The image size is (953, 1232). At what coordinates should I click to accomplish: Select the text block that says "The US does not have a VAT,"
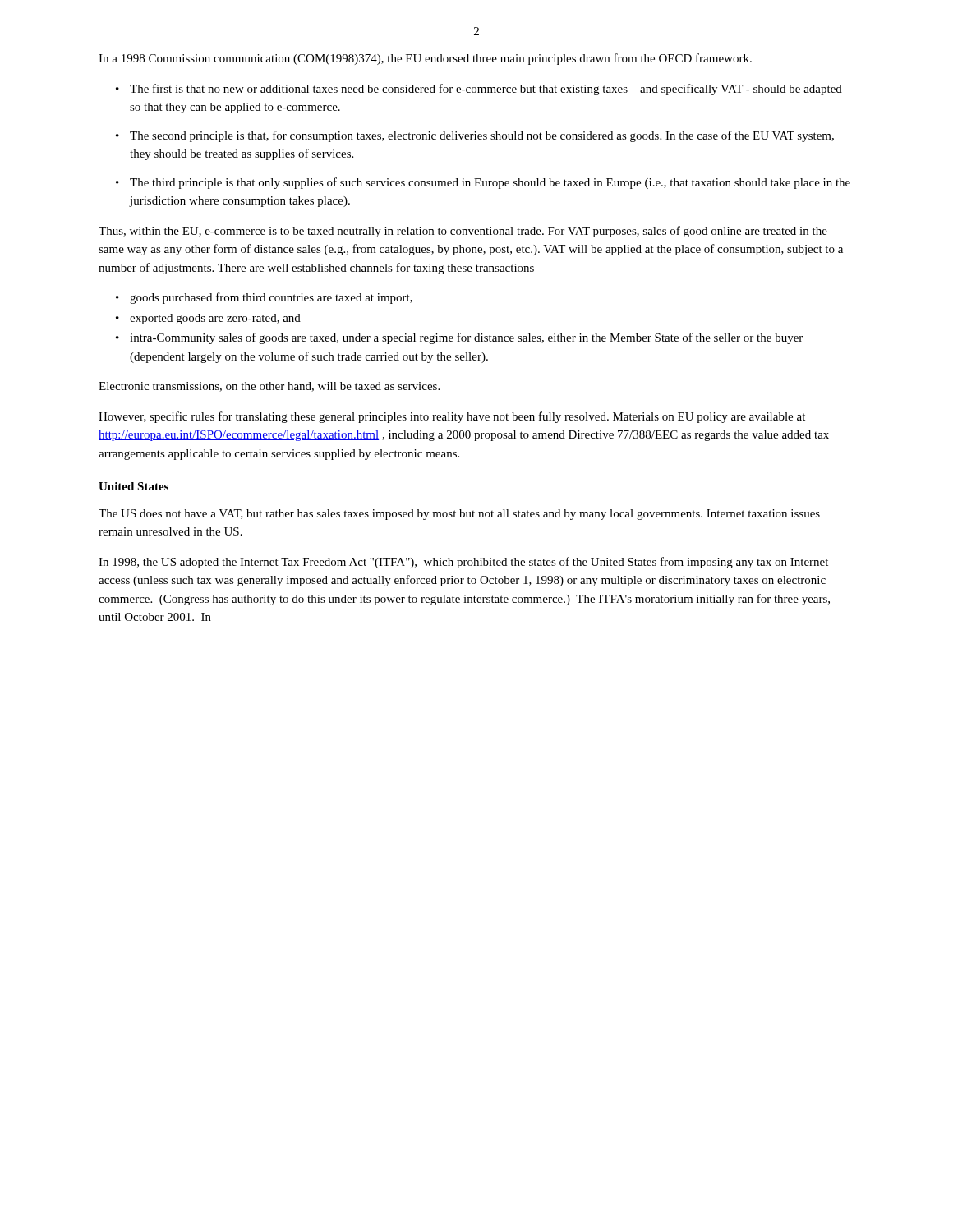click(x=476, y=522)
